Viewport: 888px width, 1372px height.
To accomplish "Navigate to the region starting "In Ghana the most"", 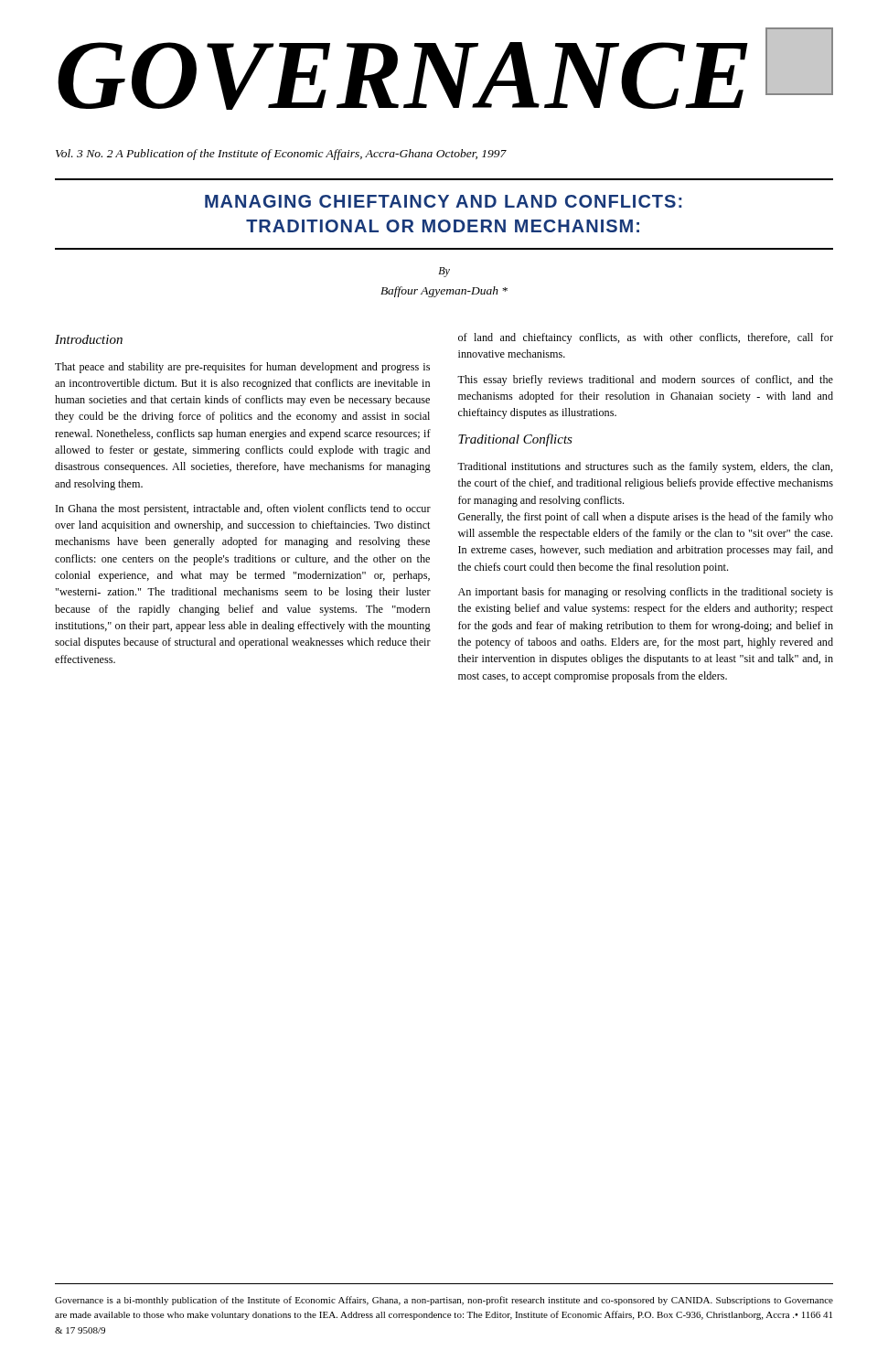I will pyautogui.click(x=243, y=584).
